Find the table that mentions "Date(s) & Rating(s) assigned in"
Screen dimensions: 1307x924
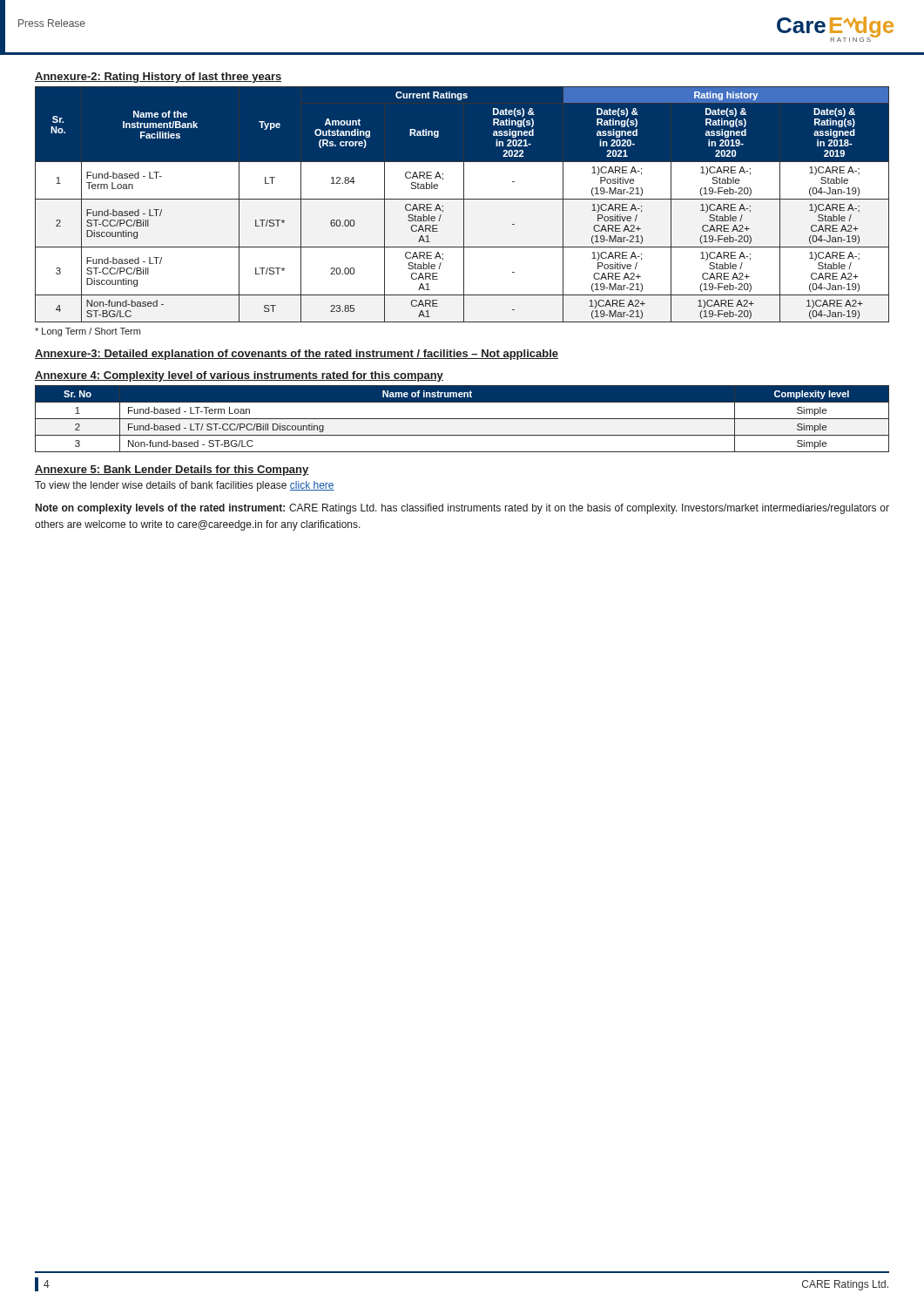(x=462, y=204)
